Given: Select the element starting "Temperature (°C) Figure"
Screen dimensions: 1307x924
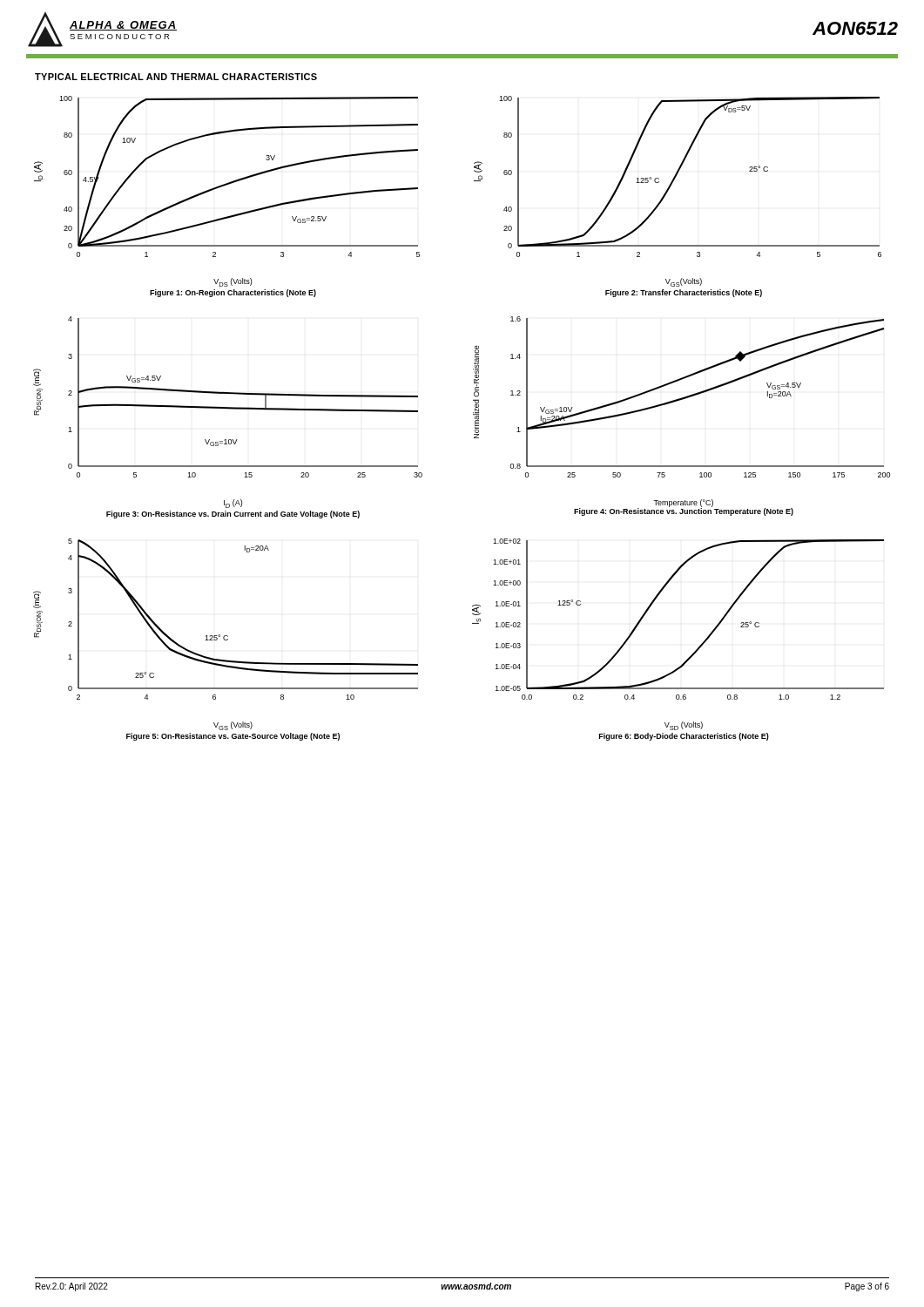Looking at the screenshot, I should tap(684, 507).
